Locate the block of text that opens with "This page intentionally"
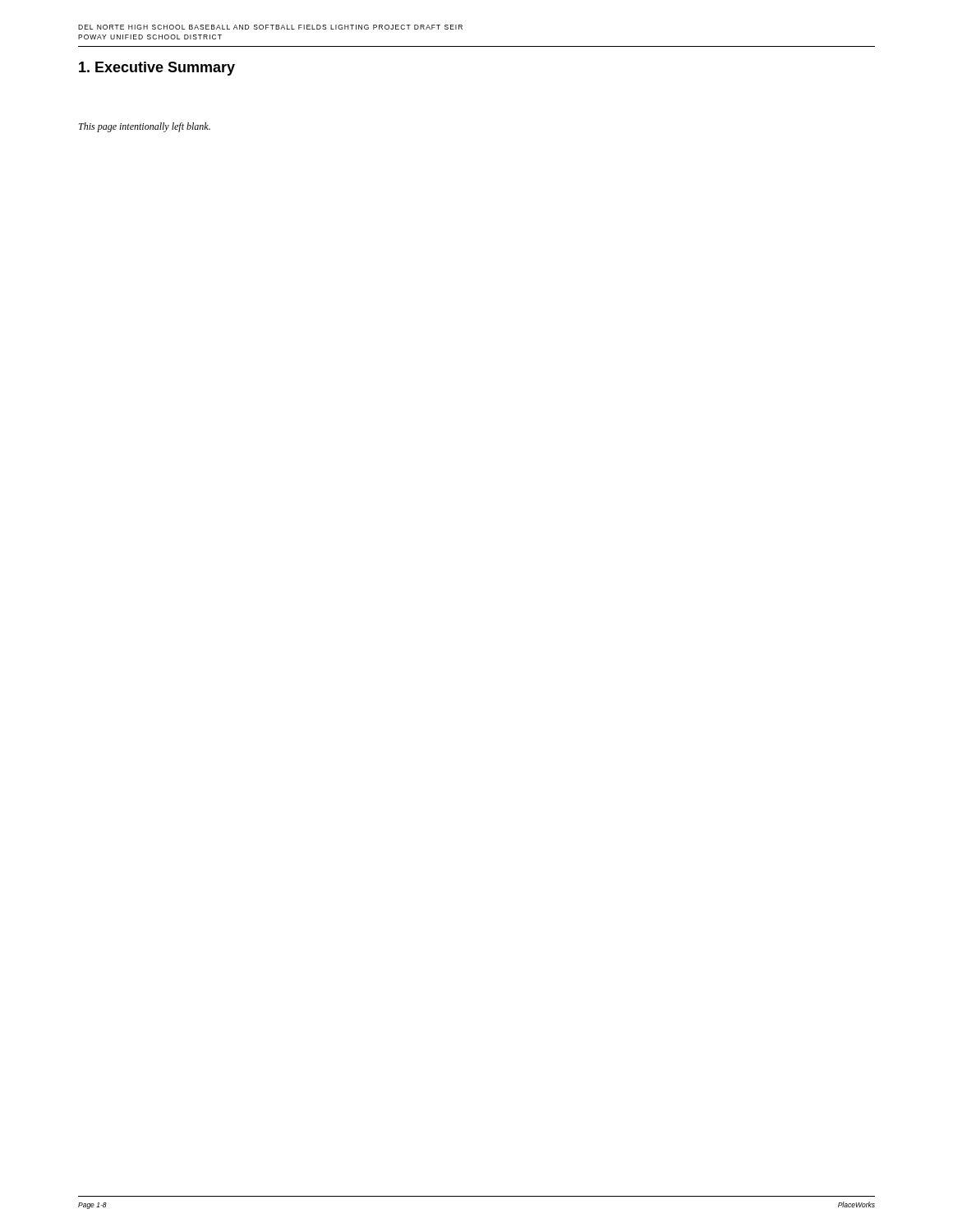 (145, 127)
